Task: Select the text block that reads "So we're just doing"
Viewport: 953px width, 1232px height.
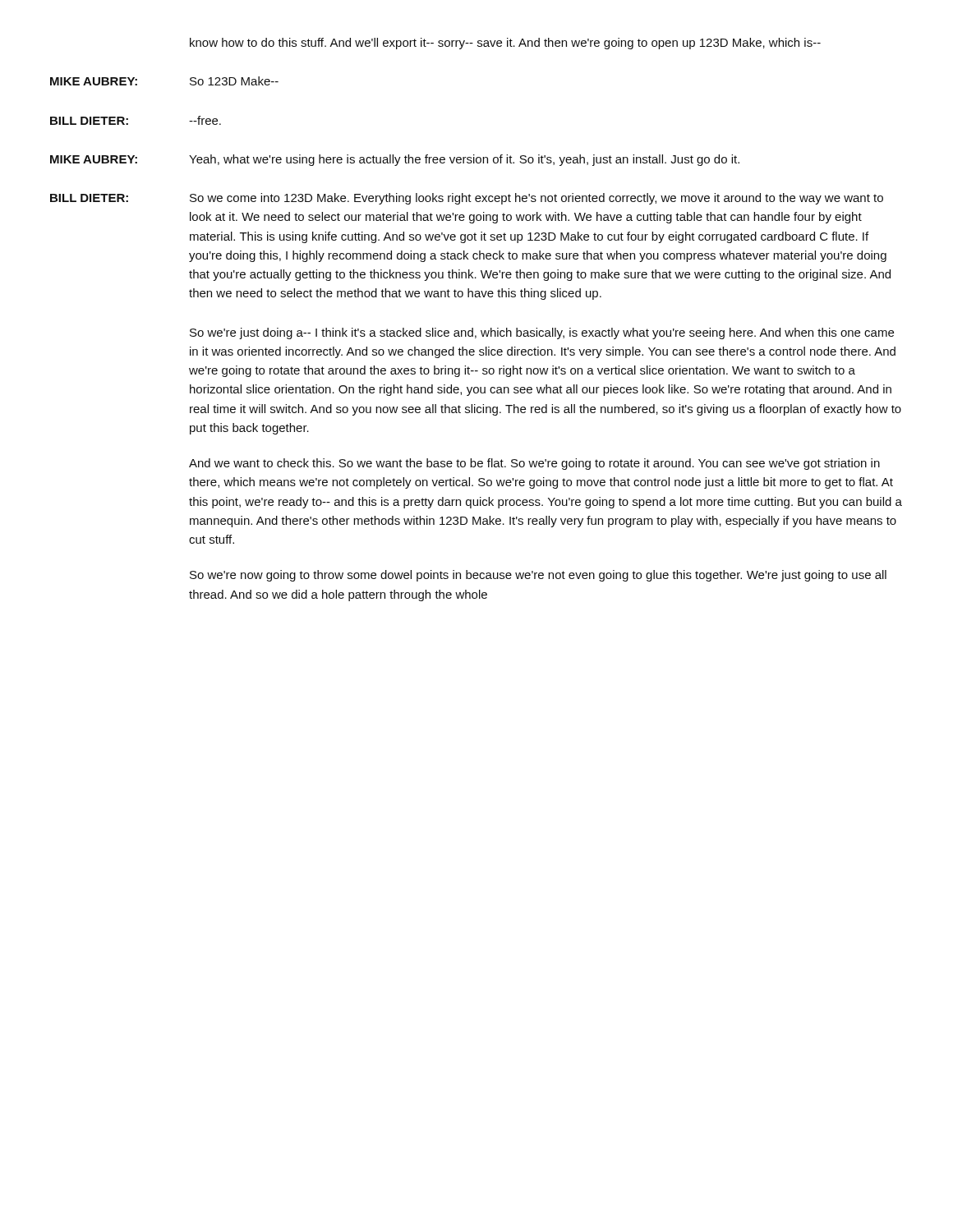Action: tap(545, 380)
